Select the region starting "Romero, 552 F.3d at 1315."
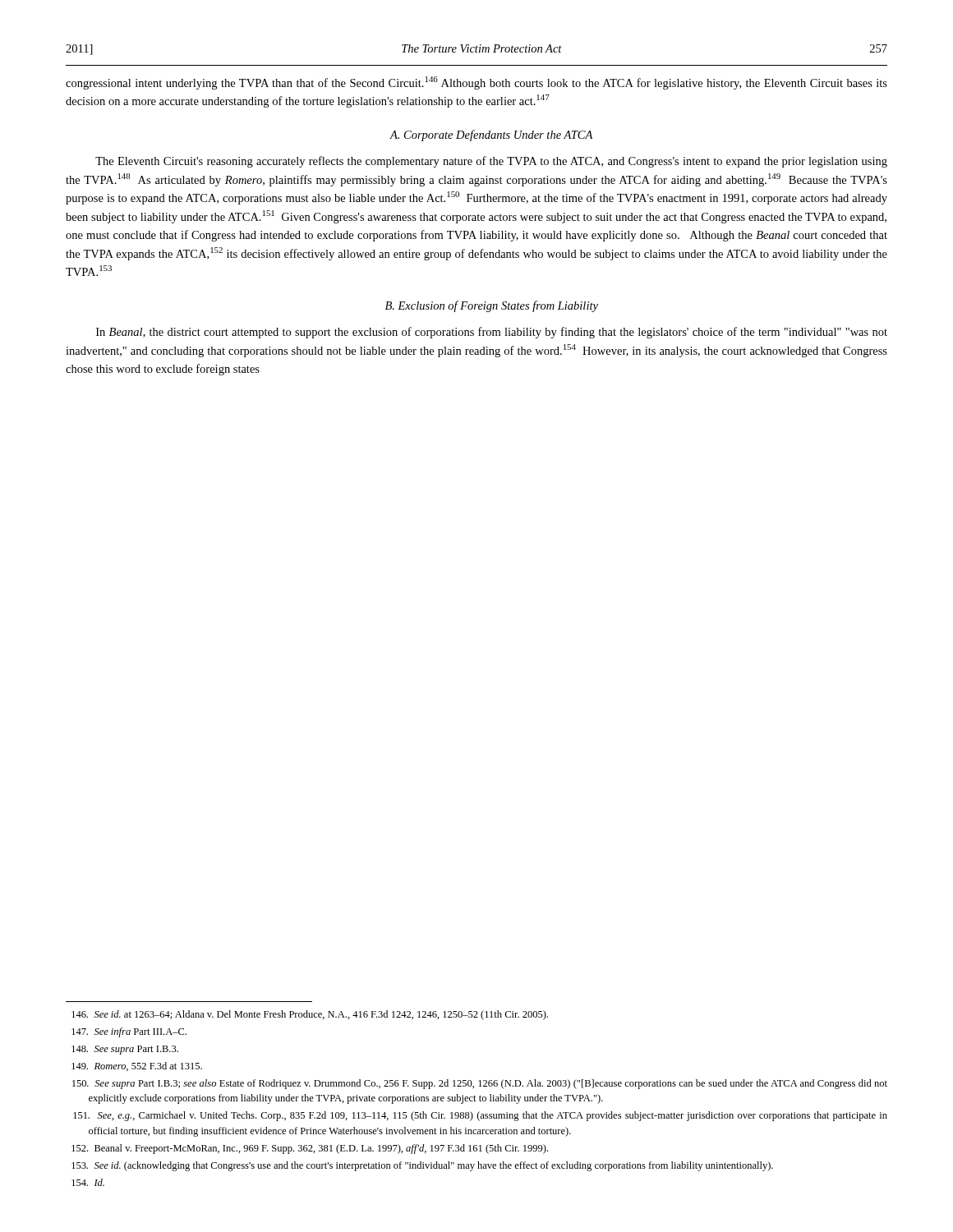 click(137, 1067)
